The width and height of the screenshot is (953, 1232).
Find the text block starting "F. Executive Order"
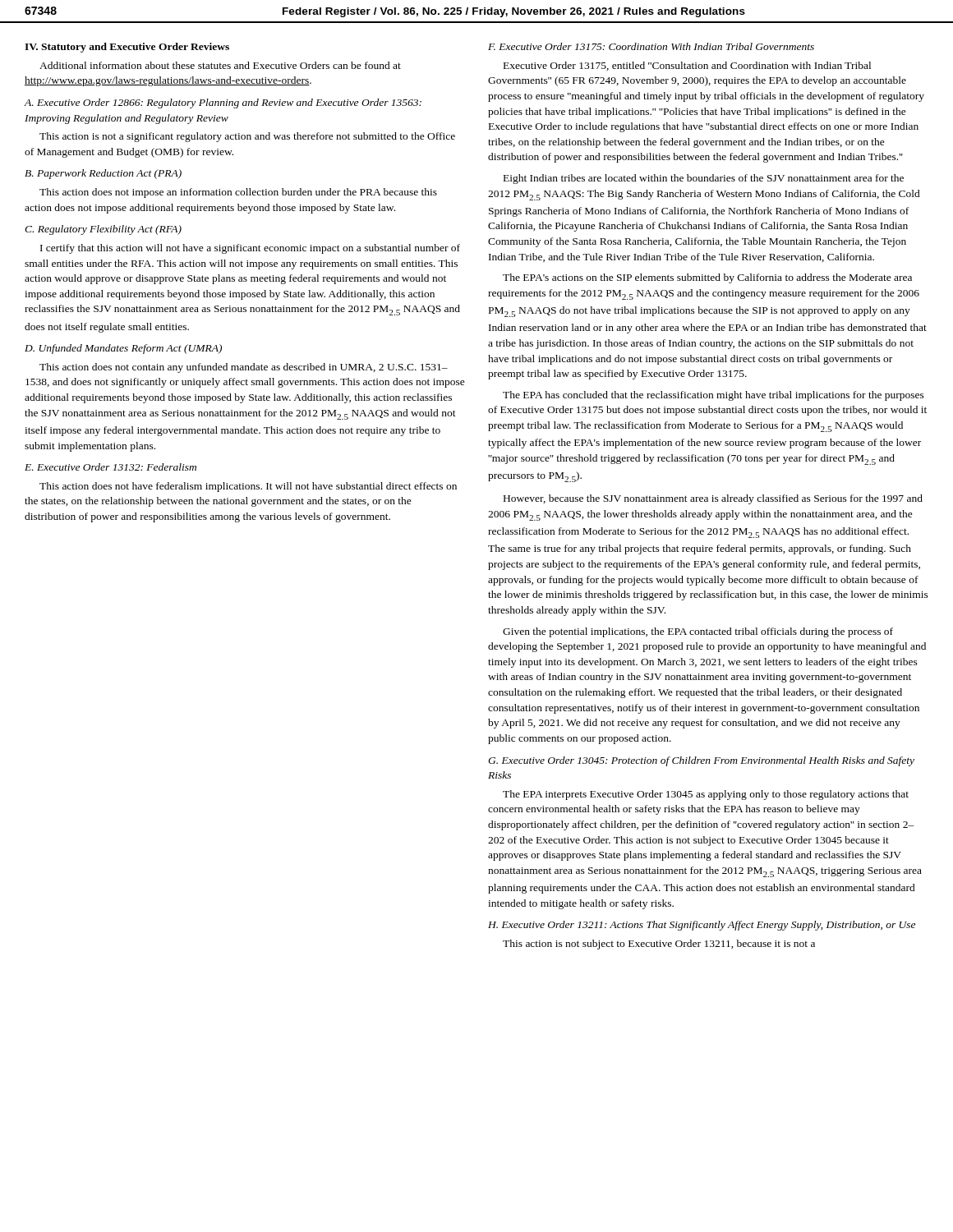point(651,46)
